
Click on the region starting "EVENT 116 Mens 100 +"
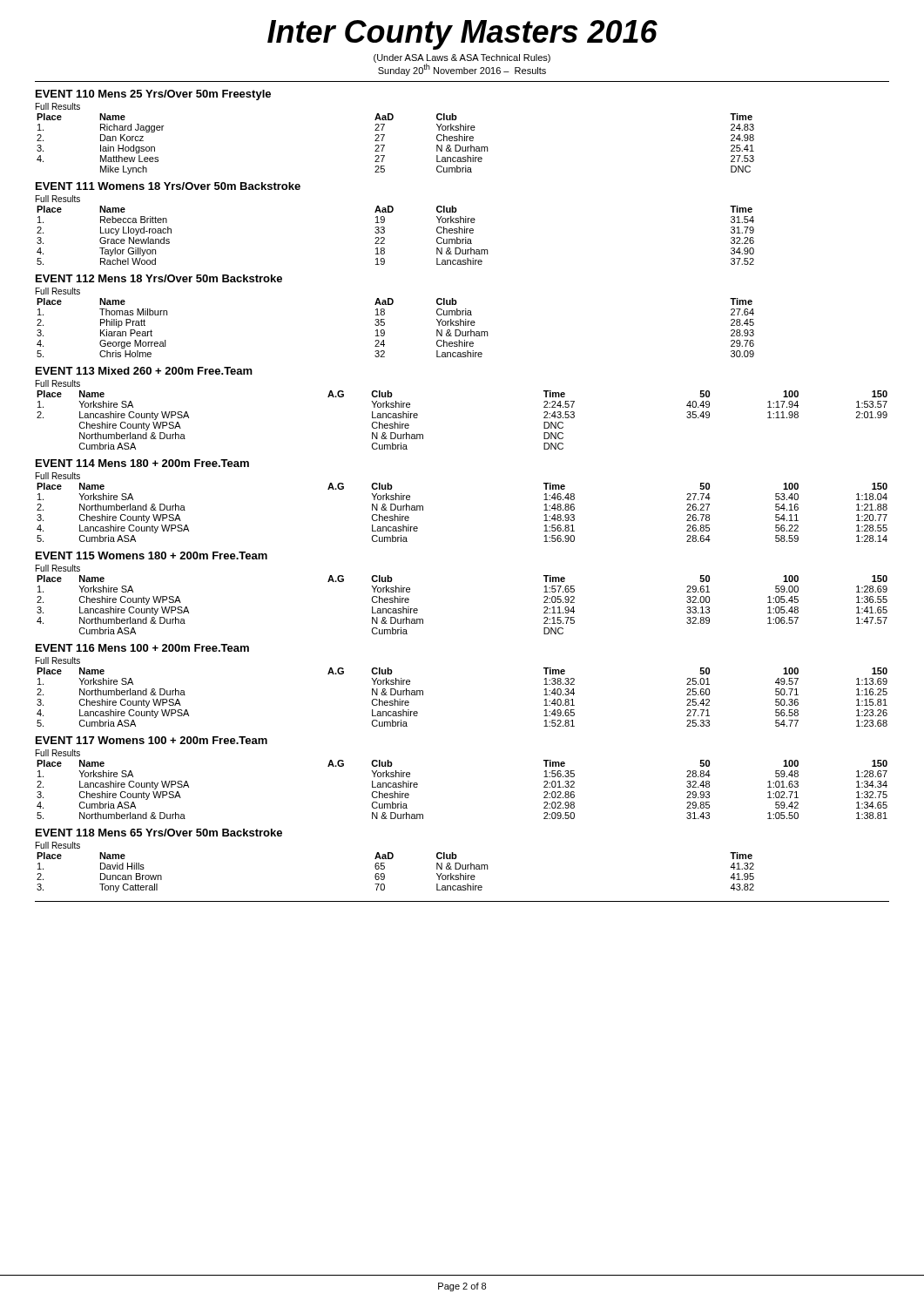click(x=142, y=647)
